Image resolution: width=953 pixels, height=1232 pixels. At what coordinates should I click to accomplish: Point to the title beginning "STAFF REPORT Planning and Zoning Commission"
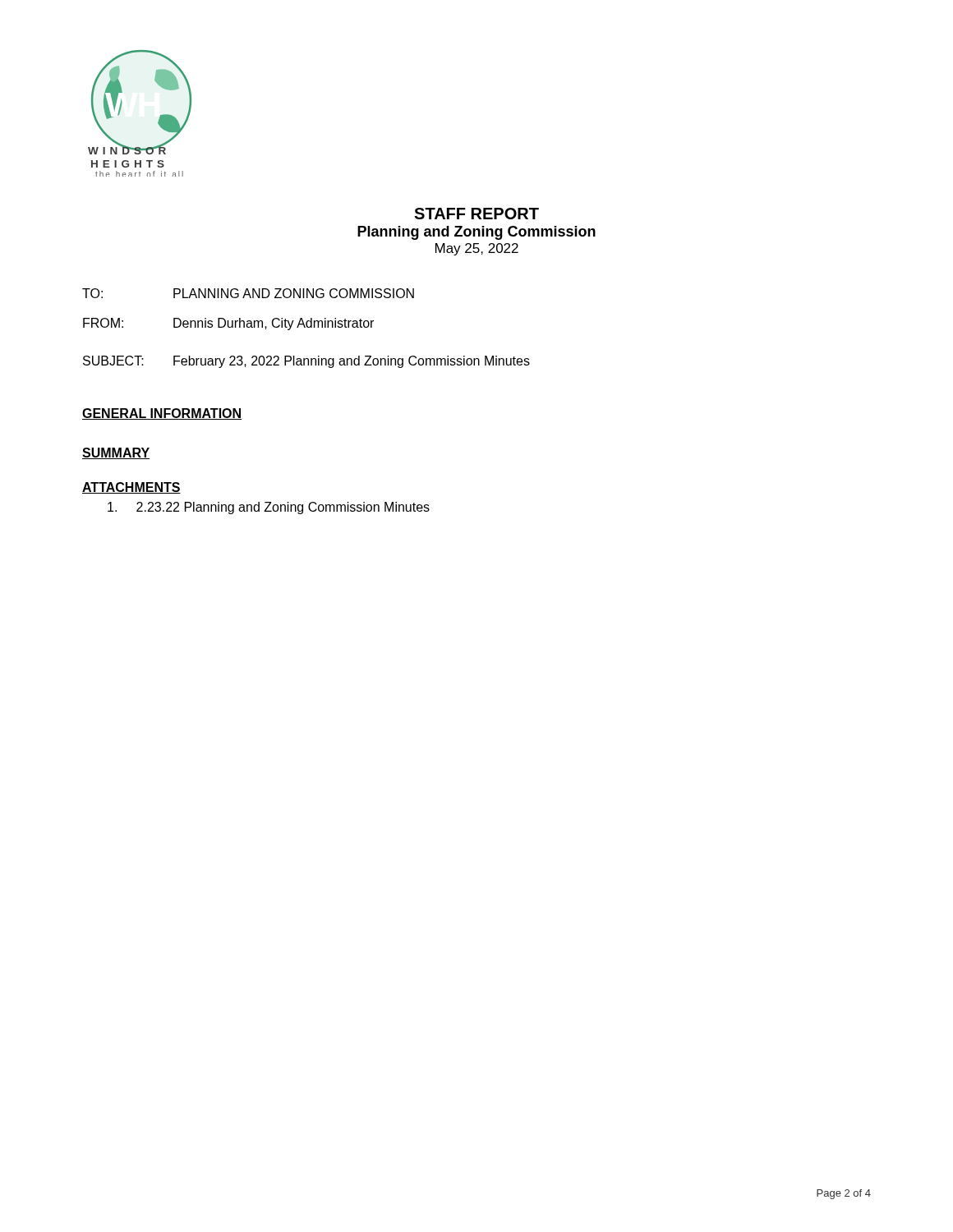click(x=476, y=231)
